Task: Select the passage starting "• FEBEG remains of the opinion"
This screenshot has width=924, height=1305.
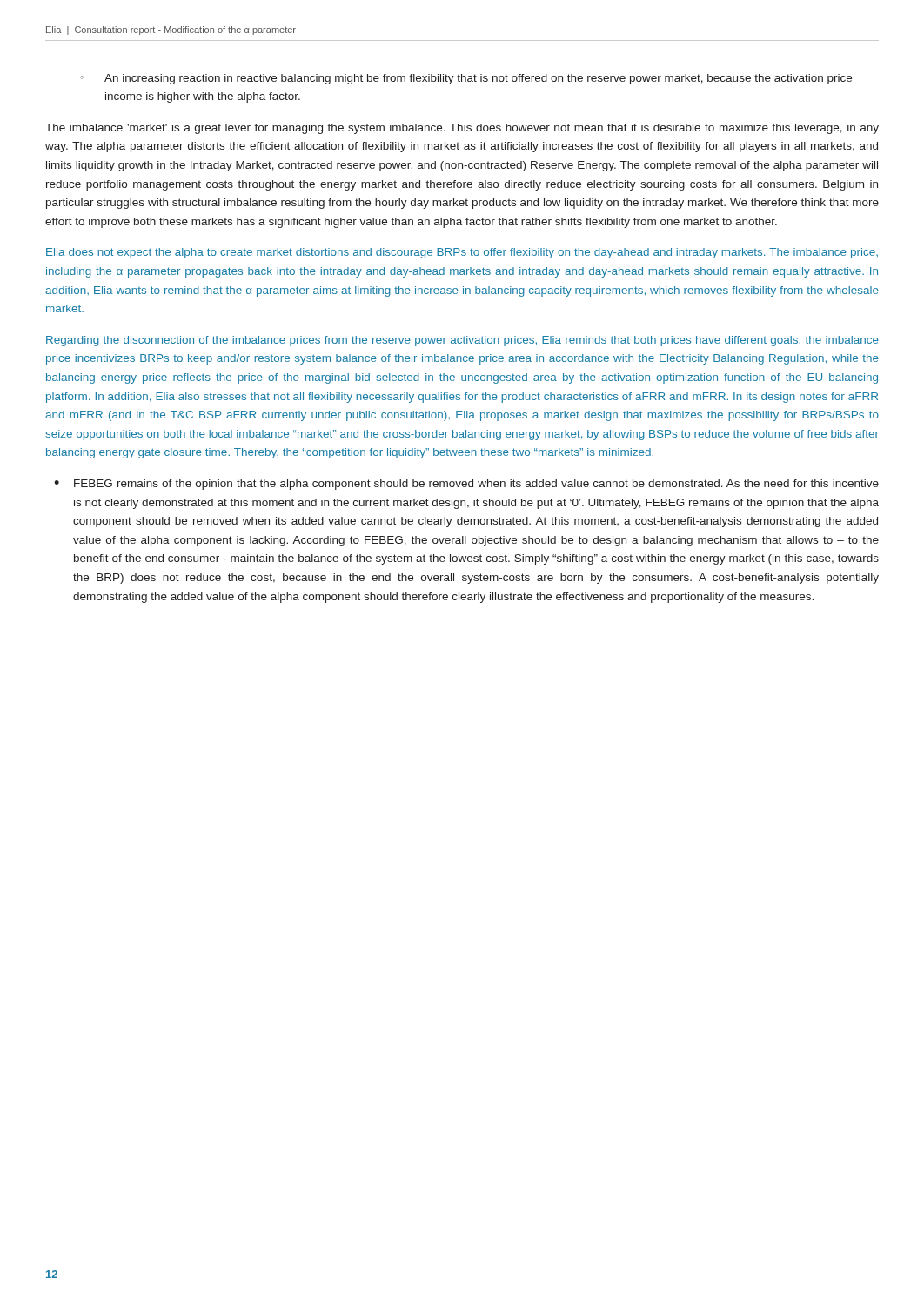Action: pos(466,540)
